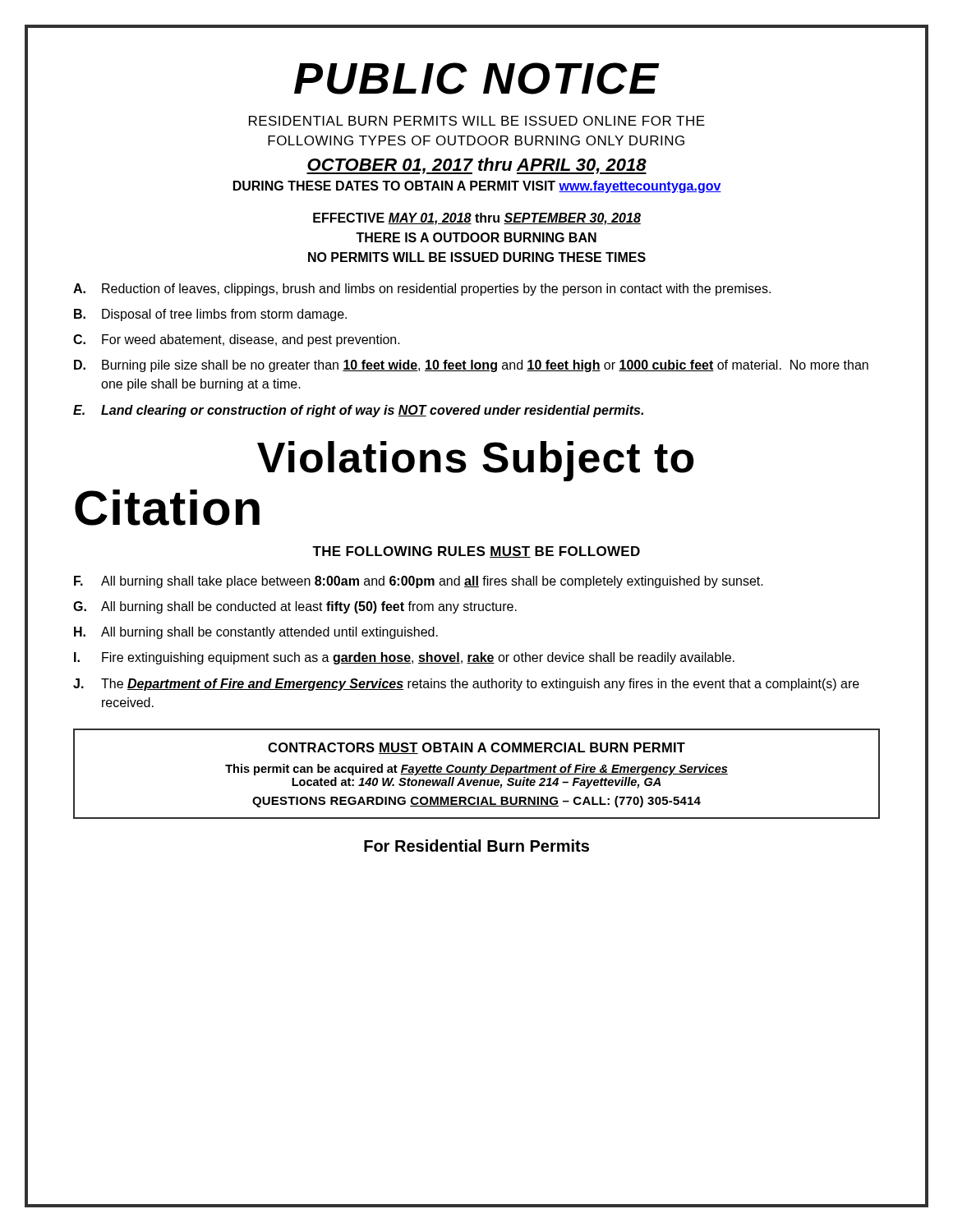This screenshot has height=1232, width=953.
Task: Locate the section header that says "THE FOLLOWING RULES MUST BE FOLLOWED"
Action: (476, 551)
